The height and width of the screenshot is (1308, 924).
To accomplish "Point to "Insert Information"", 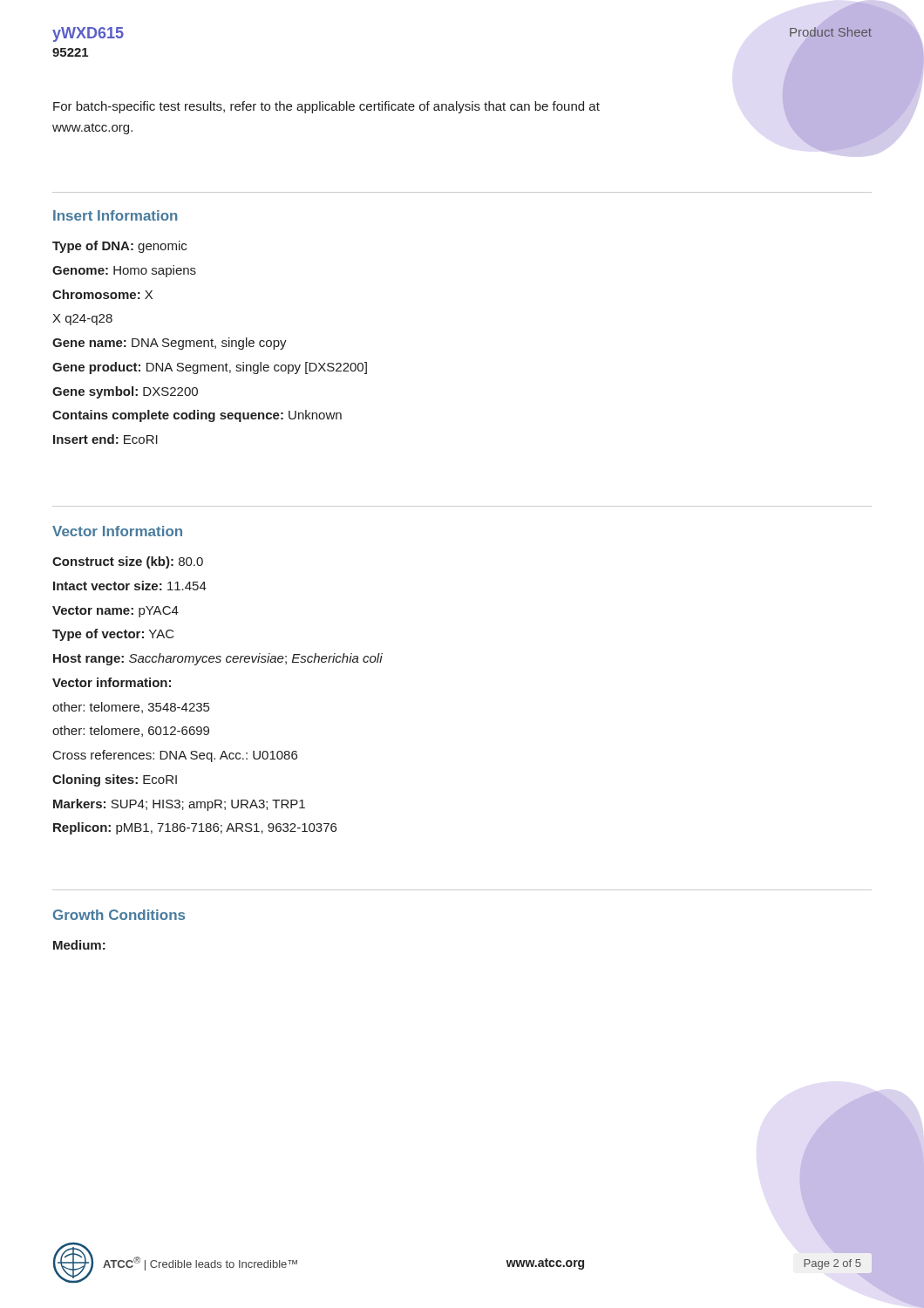I will pyautogui.click(x=115, y=216).
